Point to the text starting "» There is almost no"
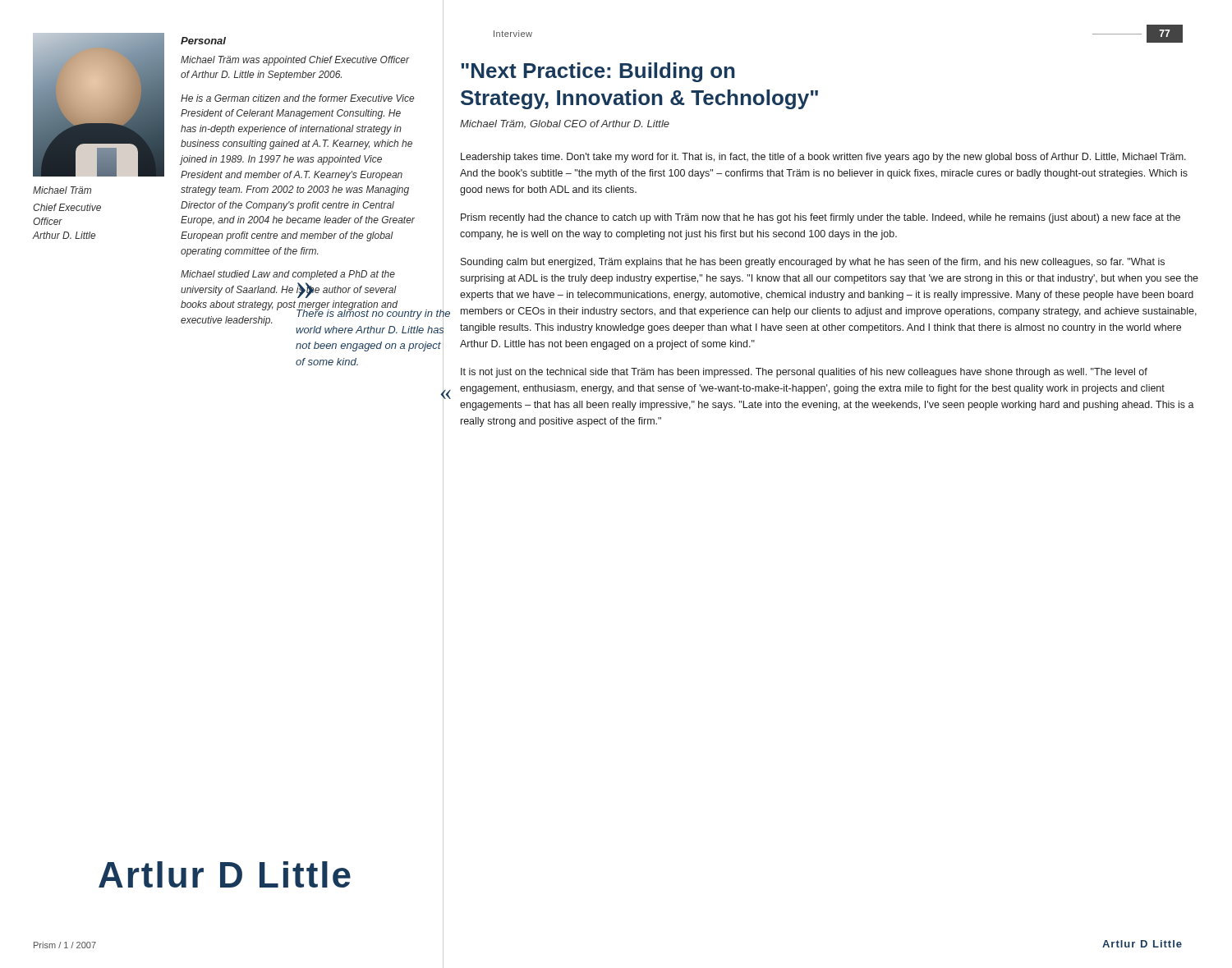1232x968 pixels. (x=374, y=320)
